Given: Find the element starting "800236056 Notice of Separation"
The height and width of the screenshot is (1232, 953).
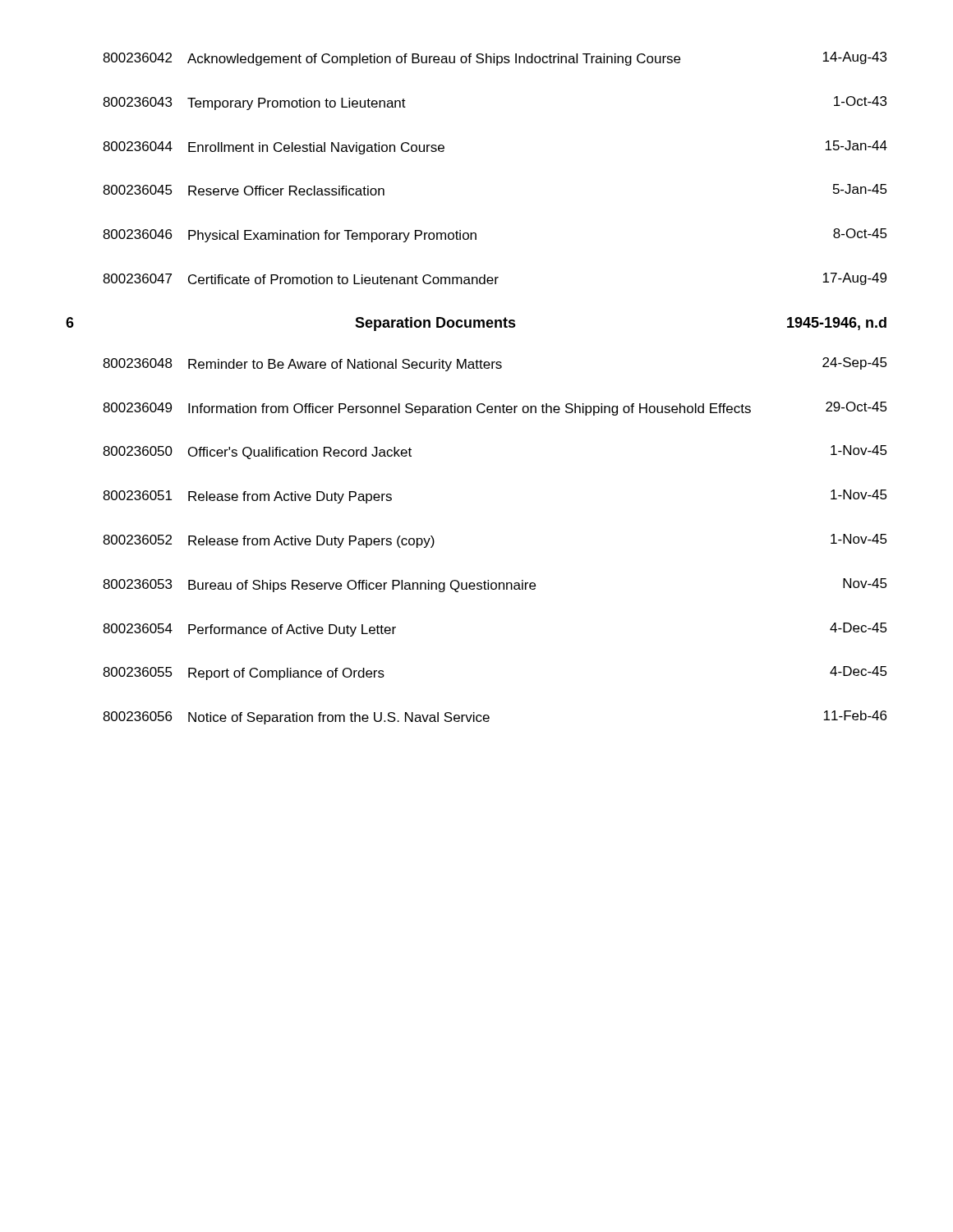Looking at the screenshot, I should [x=476, y=718].
